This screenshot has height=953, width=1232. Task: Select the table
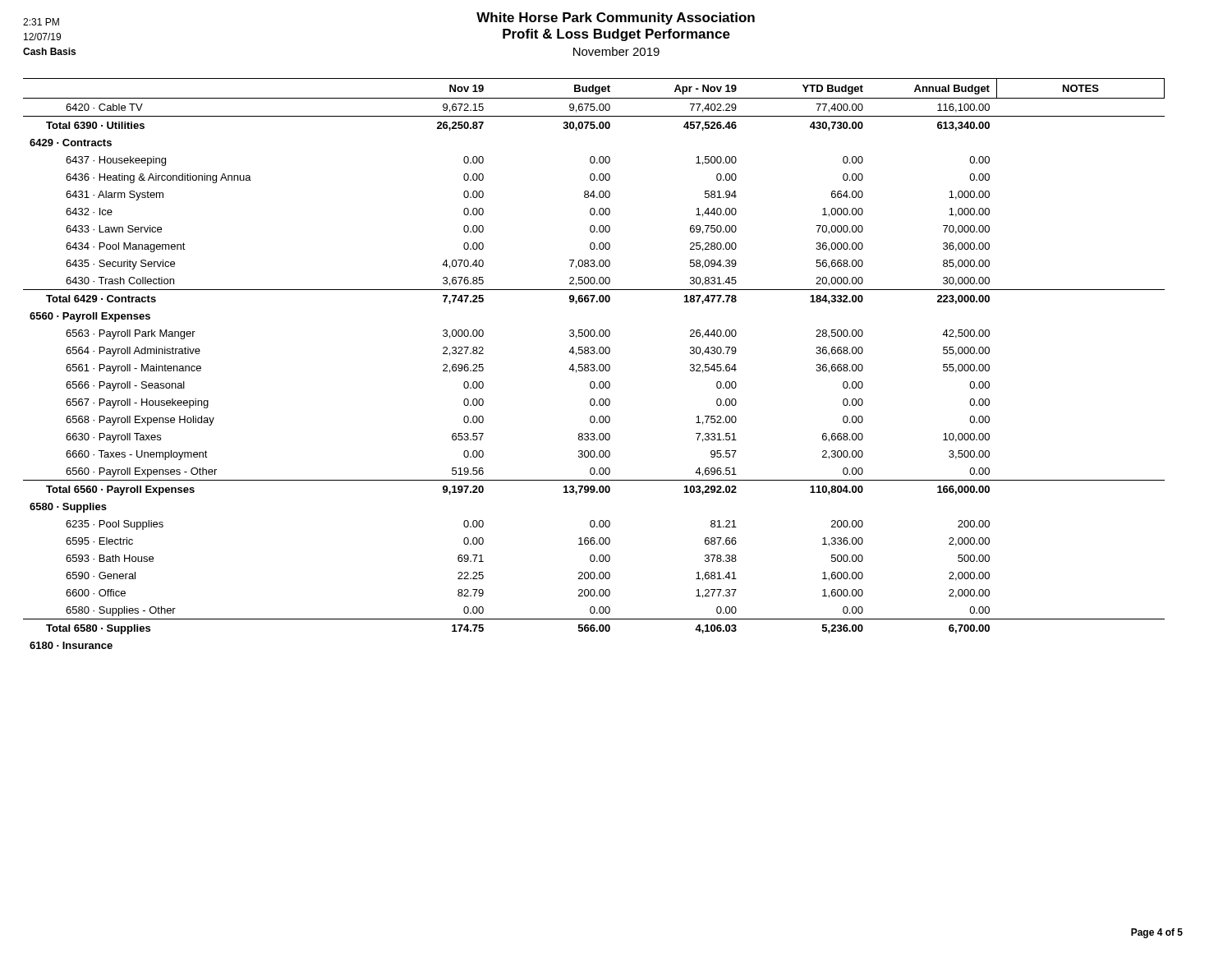[x=594, y=366]
